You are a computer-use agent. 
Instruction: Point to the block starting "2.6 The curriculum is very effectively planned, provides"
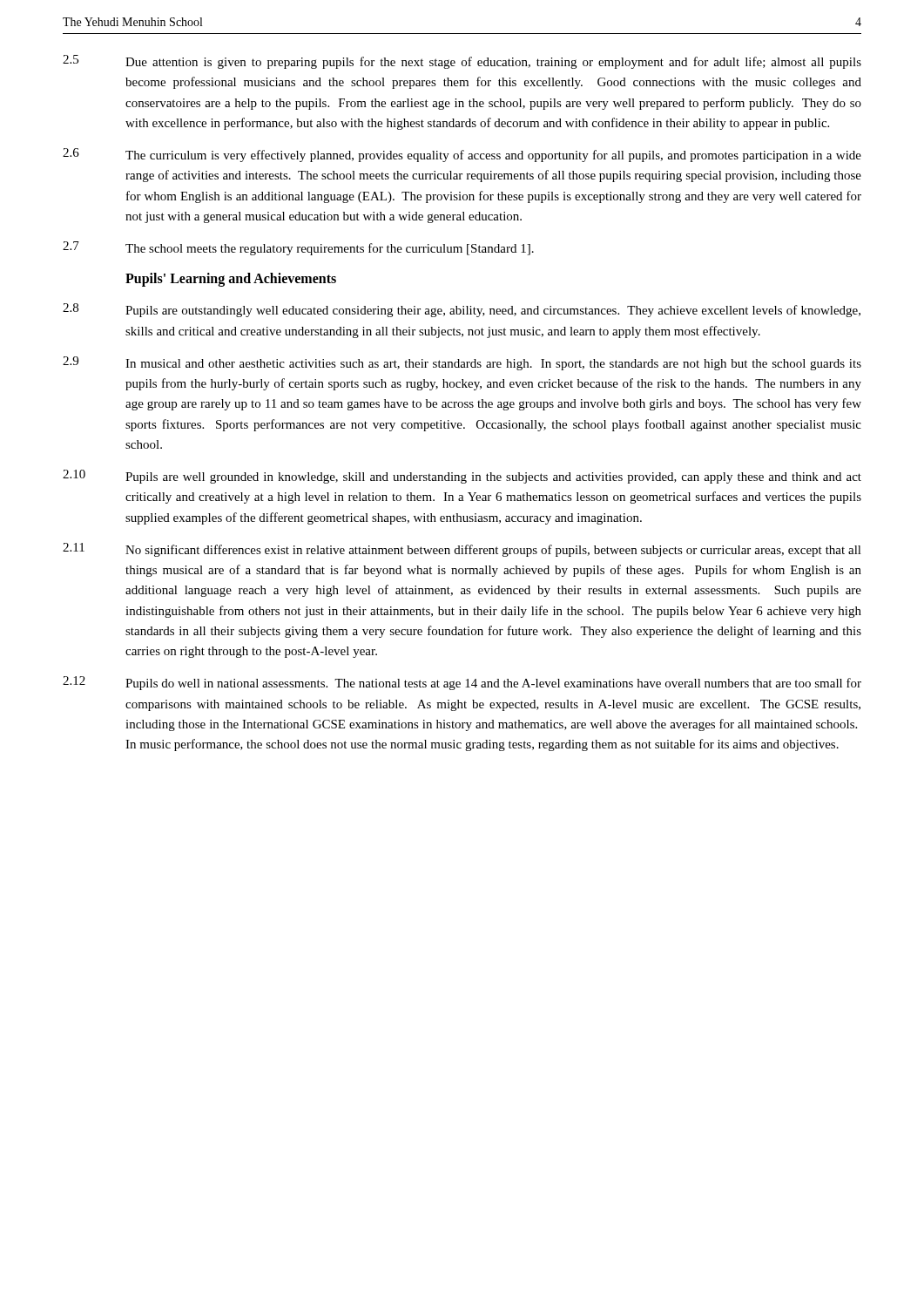[462, 186]
